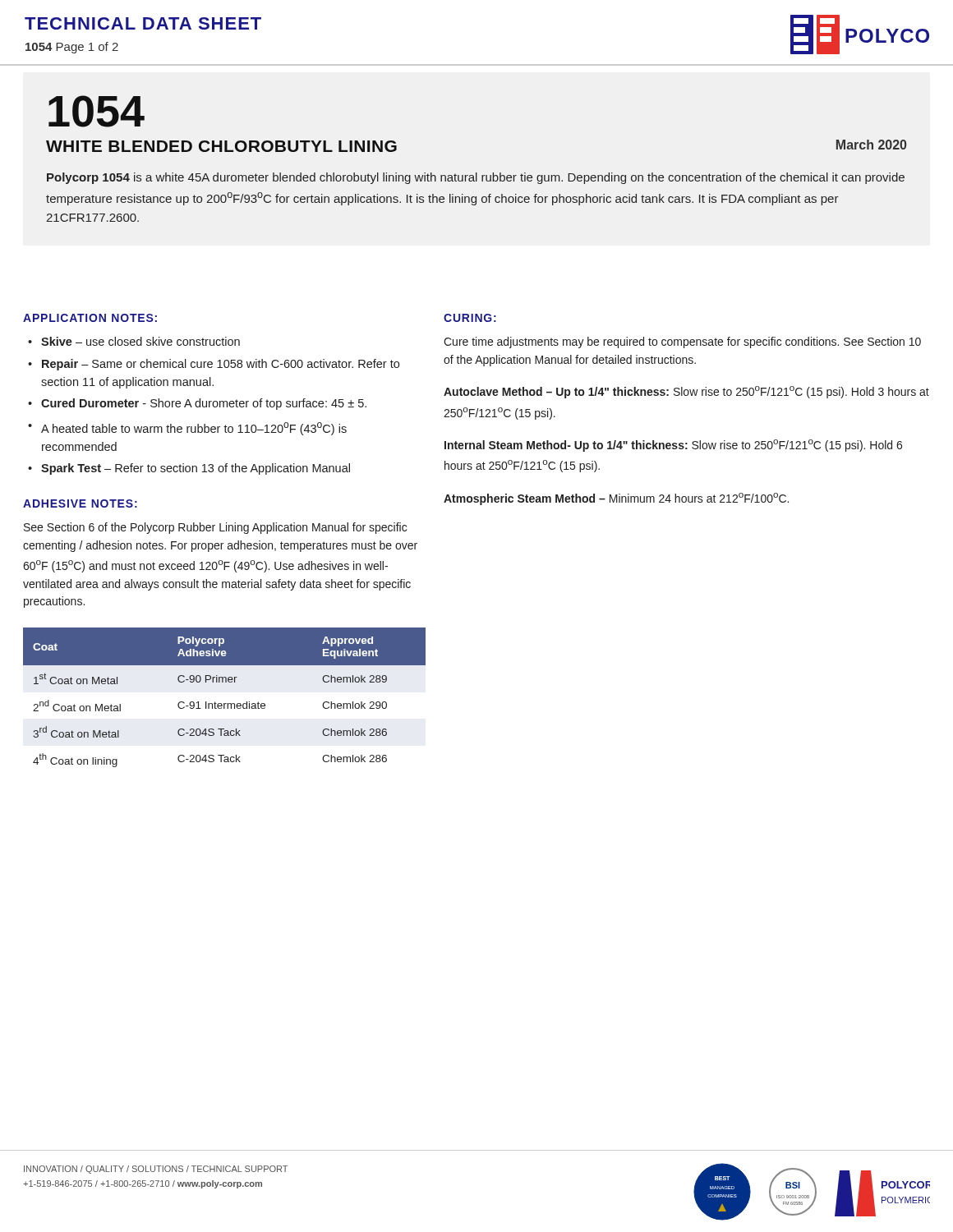953x1232 pixels.
Task: Click on the block starting "Cure time adjustments may be required"
Action: (682, 351)
